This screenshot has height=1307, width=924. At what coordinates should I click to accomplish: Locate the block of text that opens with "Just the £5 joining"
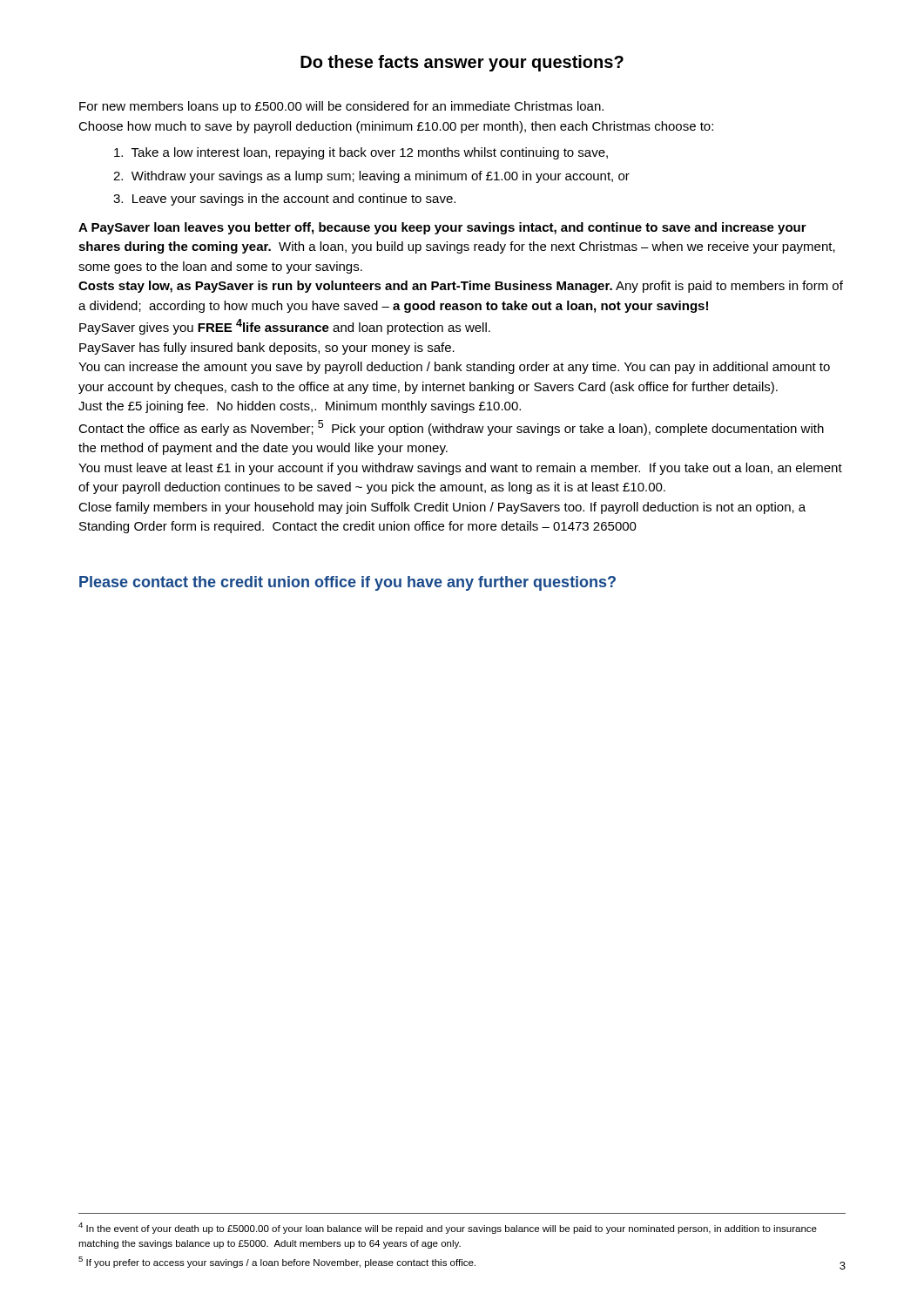pos(462,406)
